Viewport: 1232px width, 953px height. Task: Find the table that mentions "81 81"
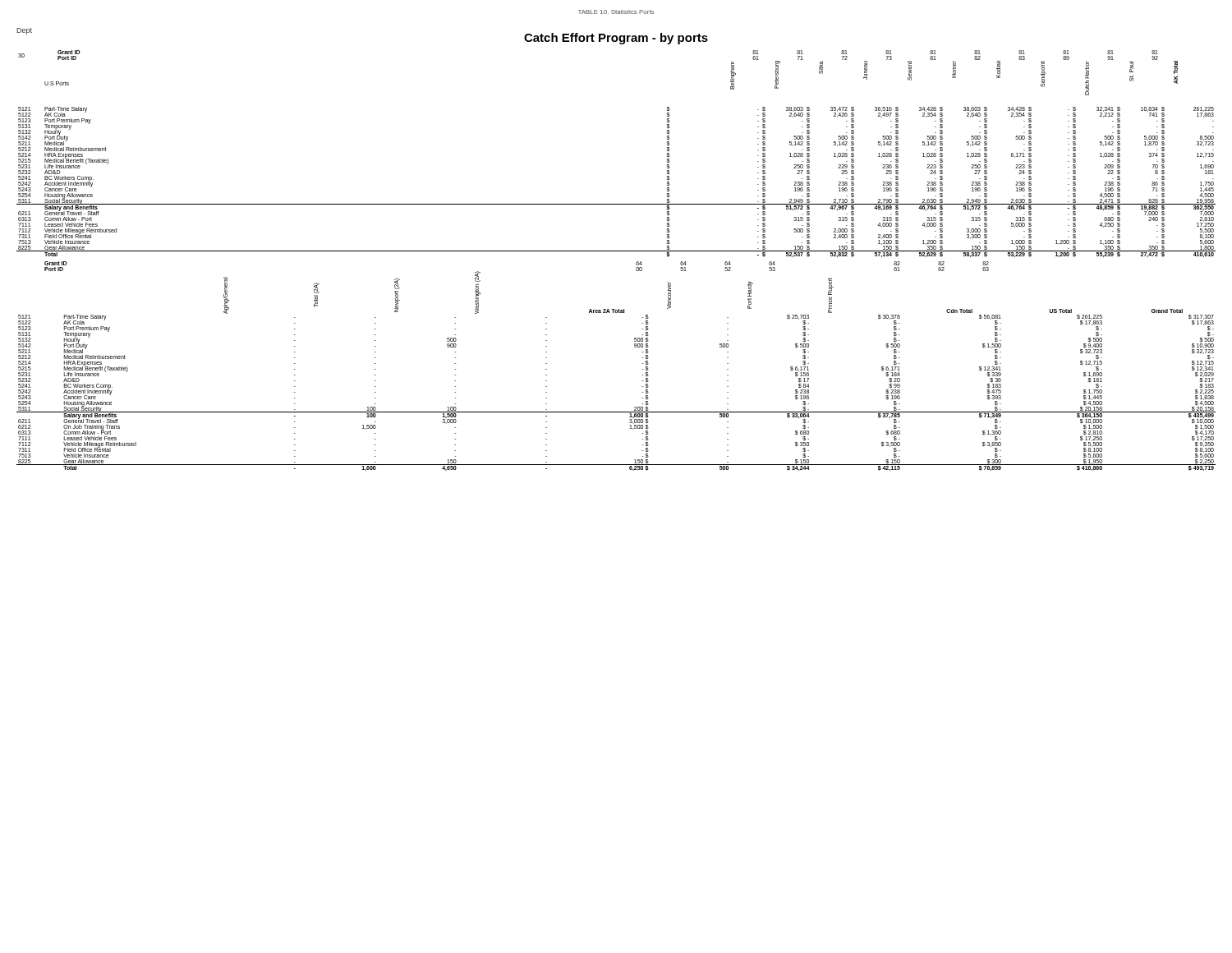coord(616,161)
